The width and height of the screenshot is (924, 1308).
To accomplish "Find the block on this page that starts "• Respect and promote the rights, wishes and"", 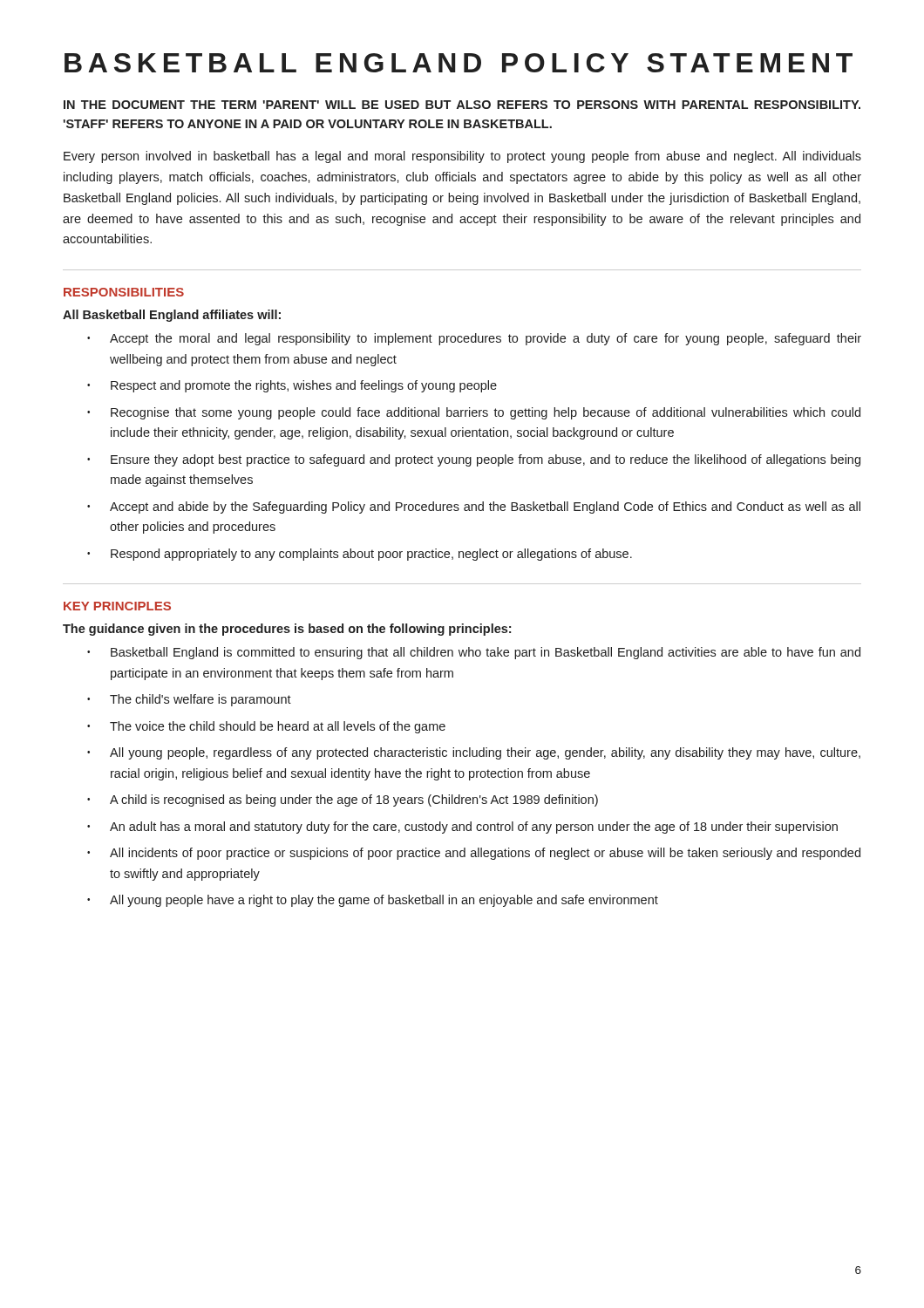I will pos(474,386).
